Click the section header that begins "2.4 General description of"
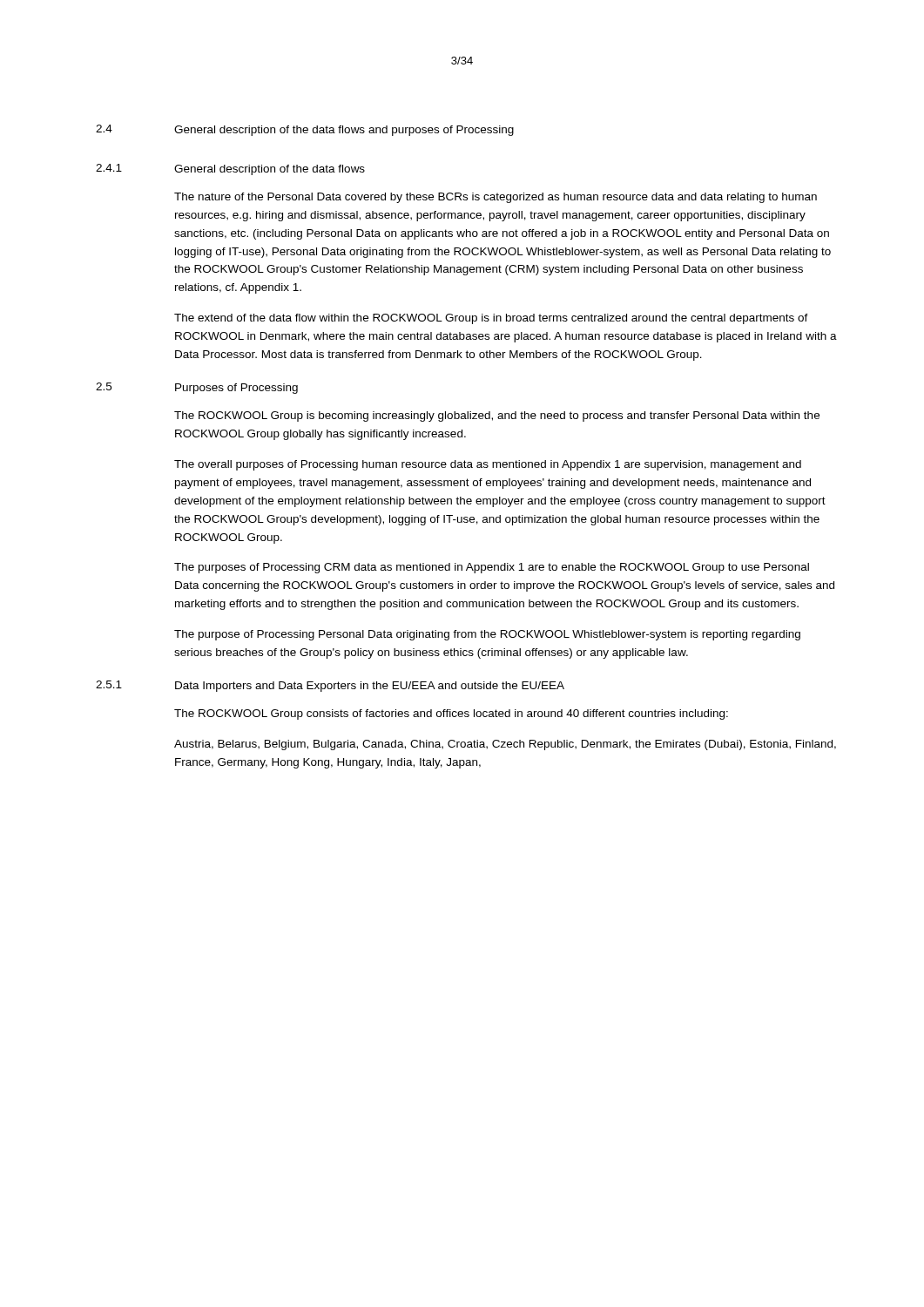The width and height of the screenshot is (924, 1307). click(305, 130)
